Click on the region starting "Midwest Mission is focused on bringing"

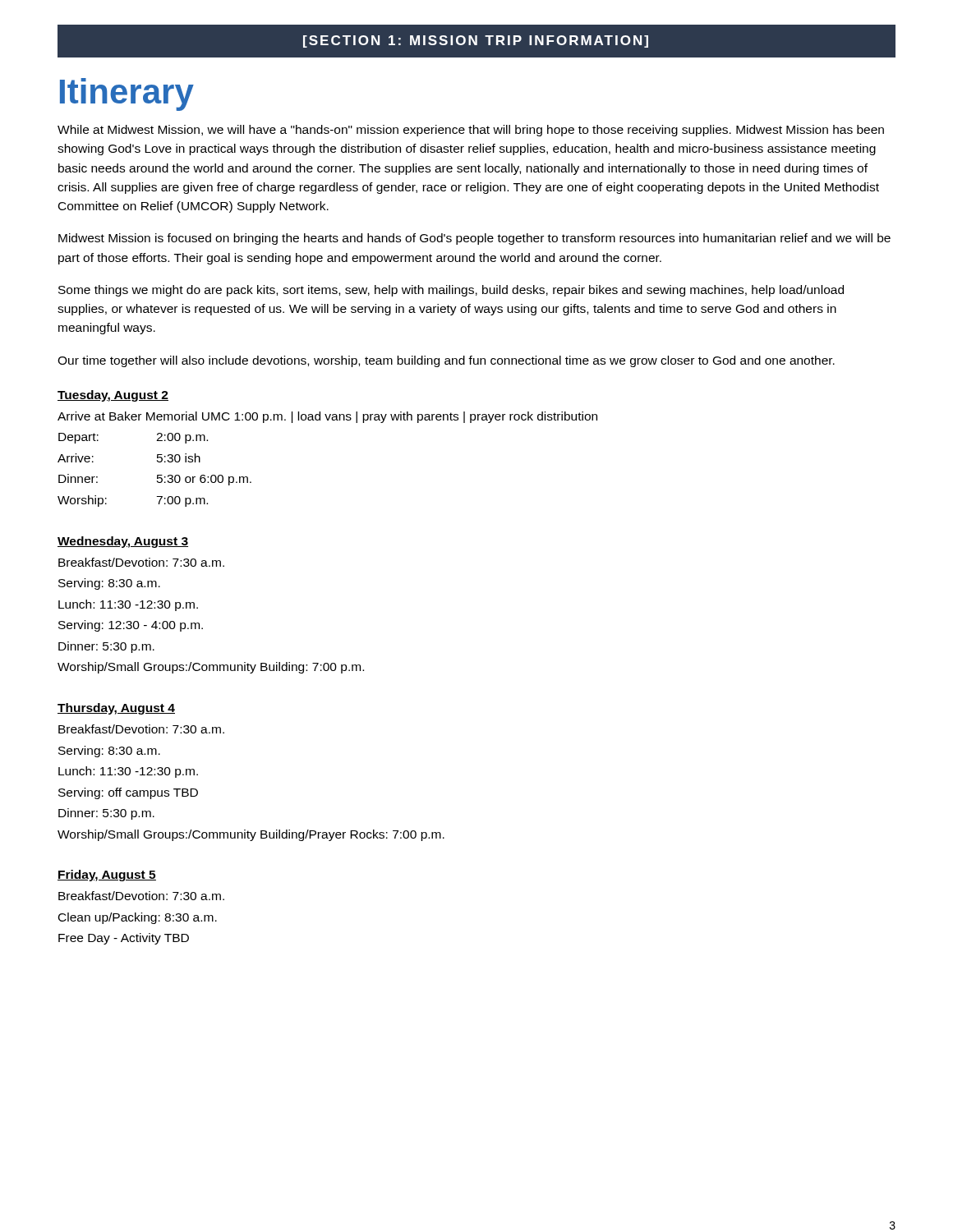pos(474,248)
